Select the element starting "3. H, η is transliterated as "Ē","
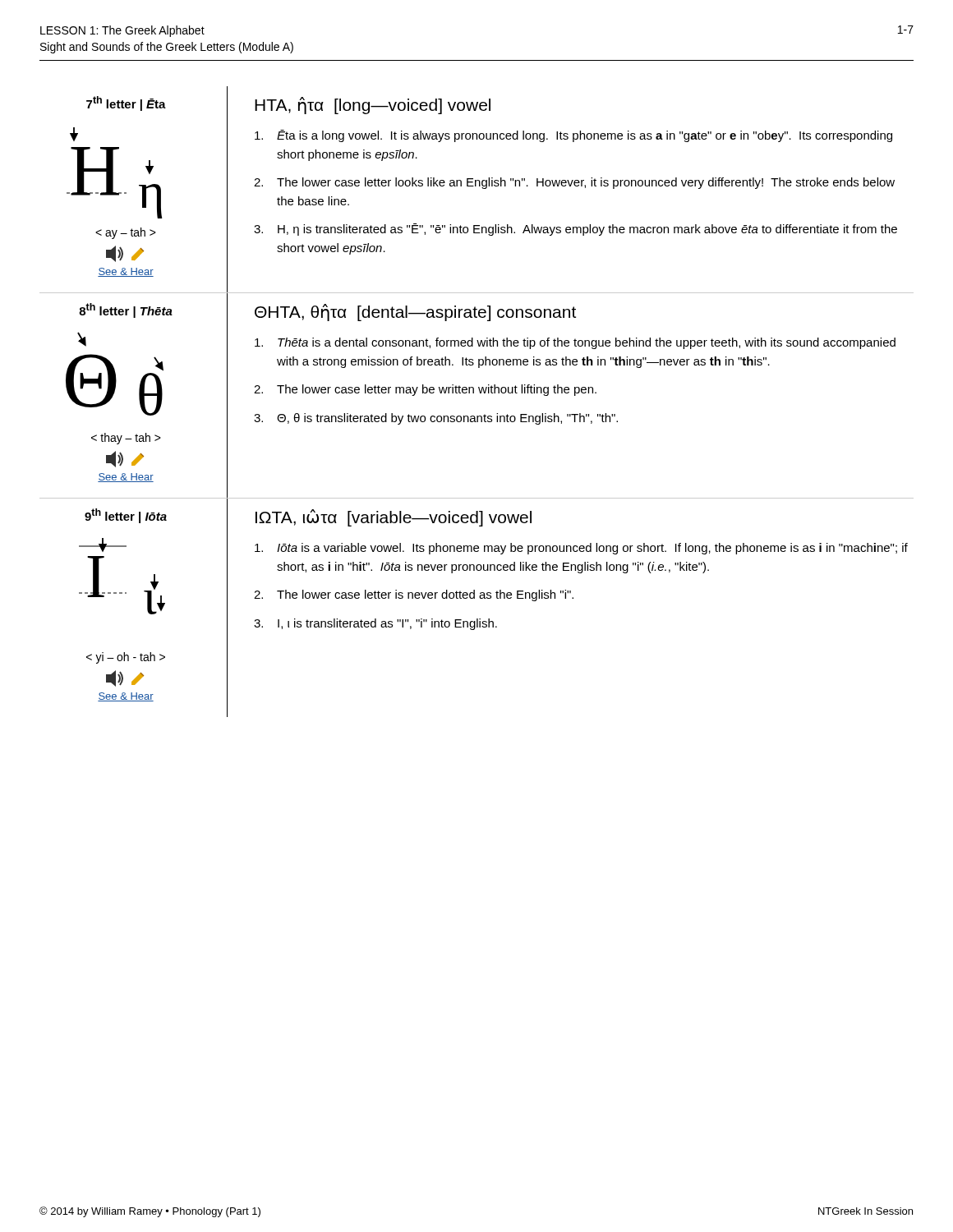Image resolution: width=953 pixels, height=1232 pixels. point(576,237)
